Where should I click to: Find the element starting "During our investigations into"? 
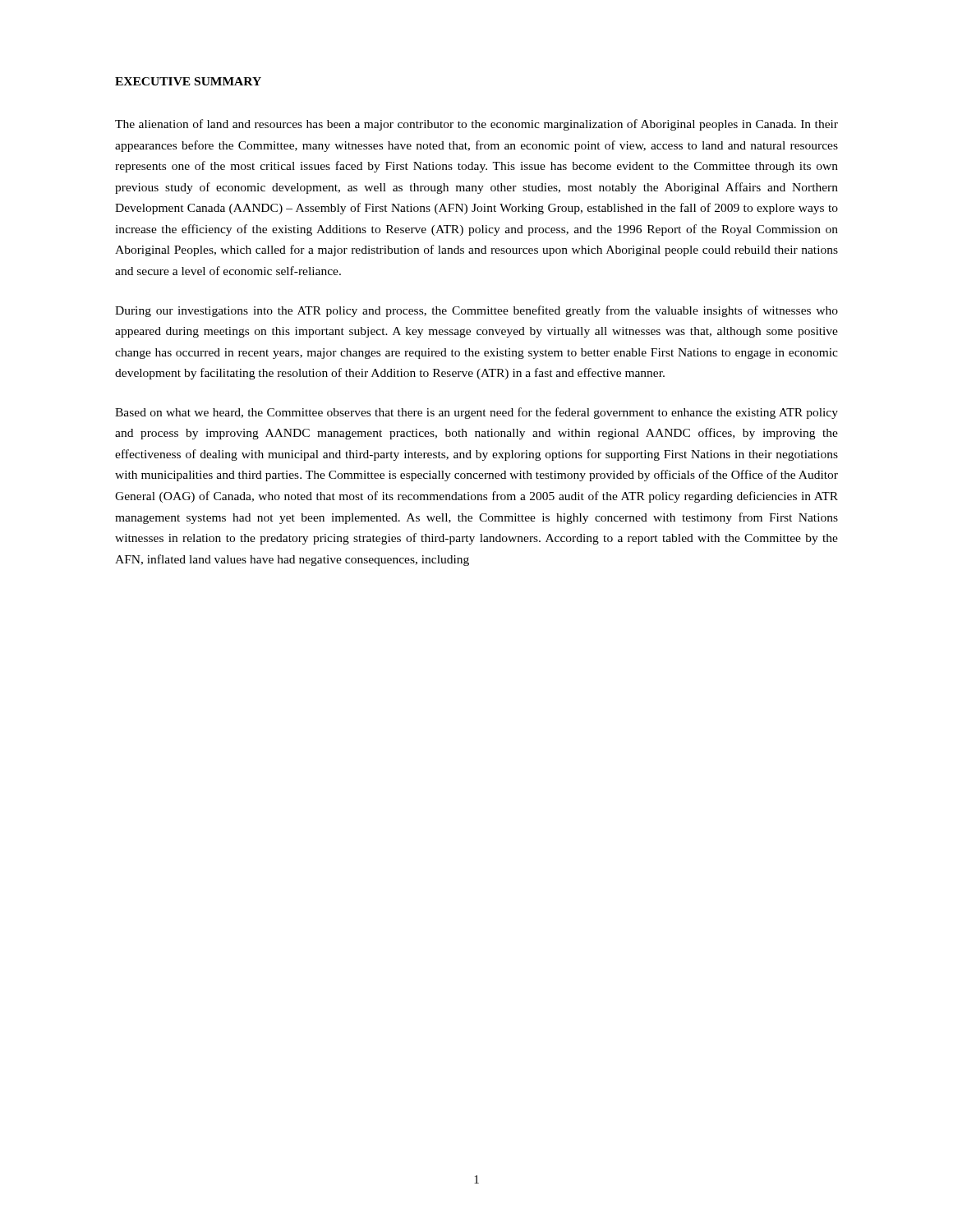[x=476, y=341]
